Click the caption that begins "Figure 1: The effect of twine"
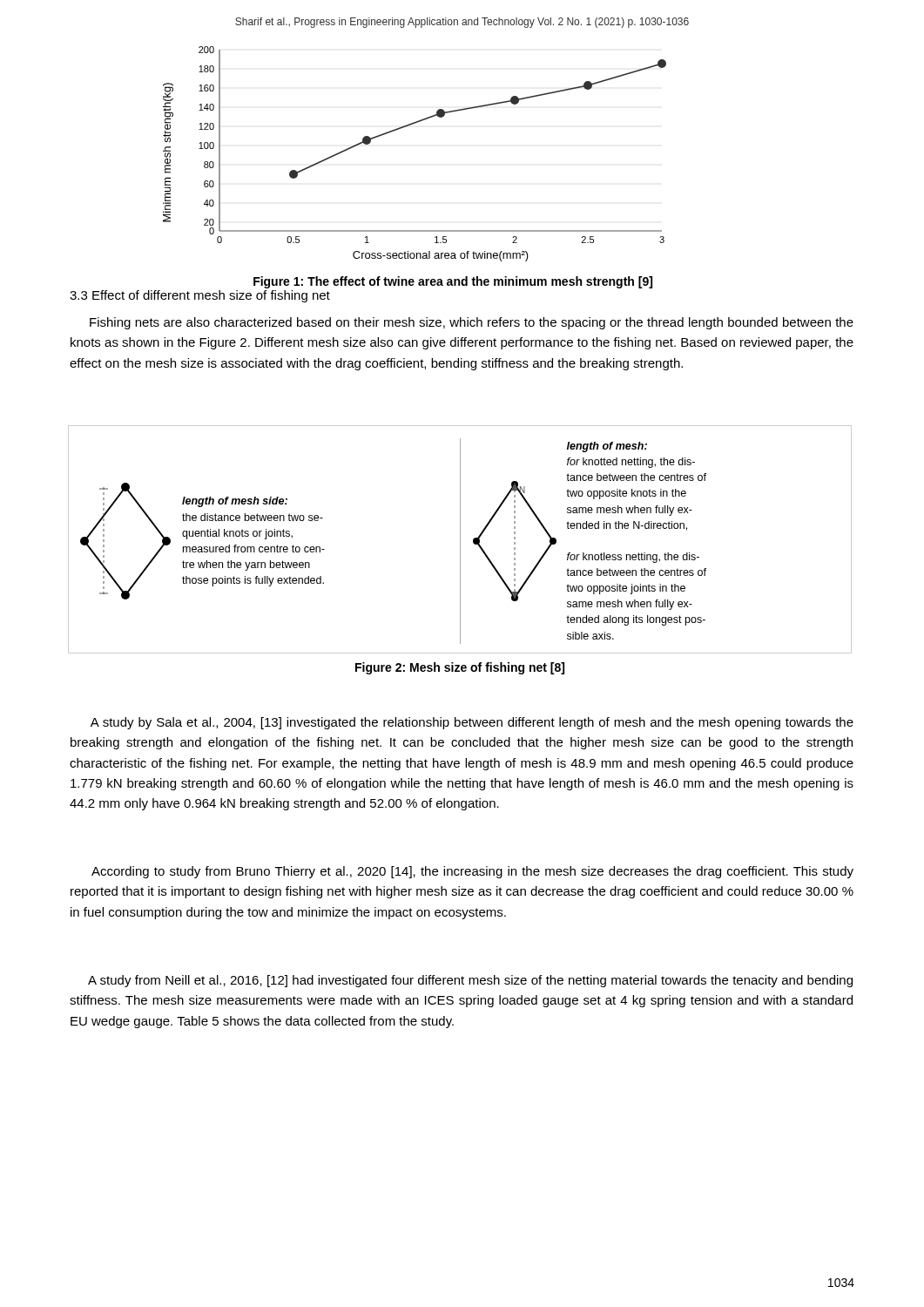 click(453, 281)
